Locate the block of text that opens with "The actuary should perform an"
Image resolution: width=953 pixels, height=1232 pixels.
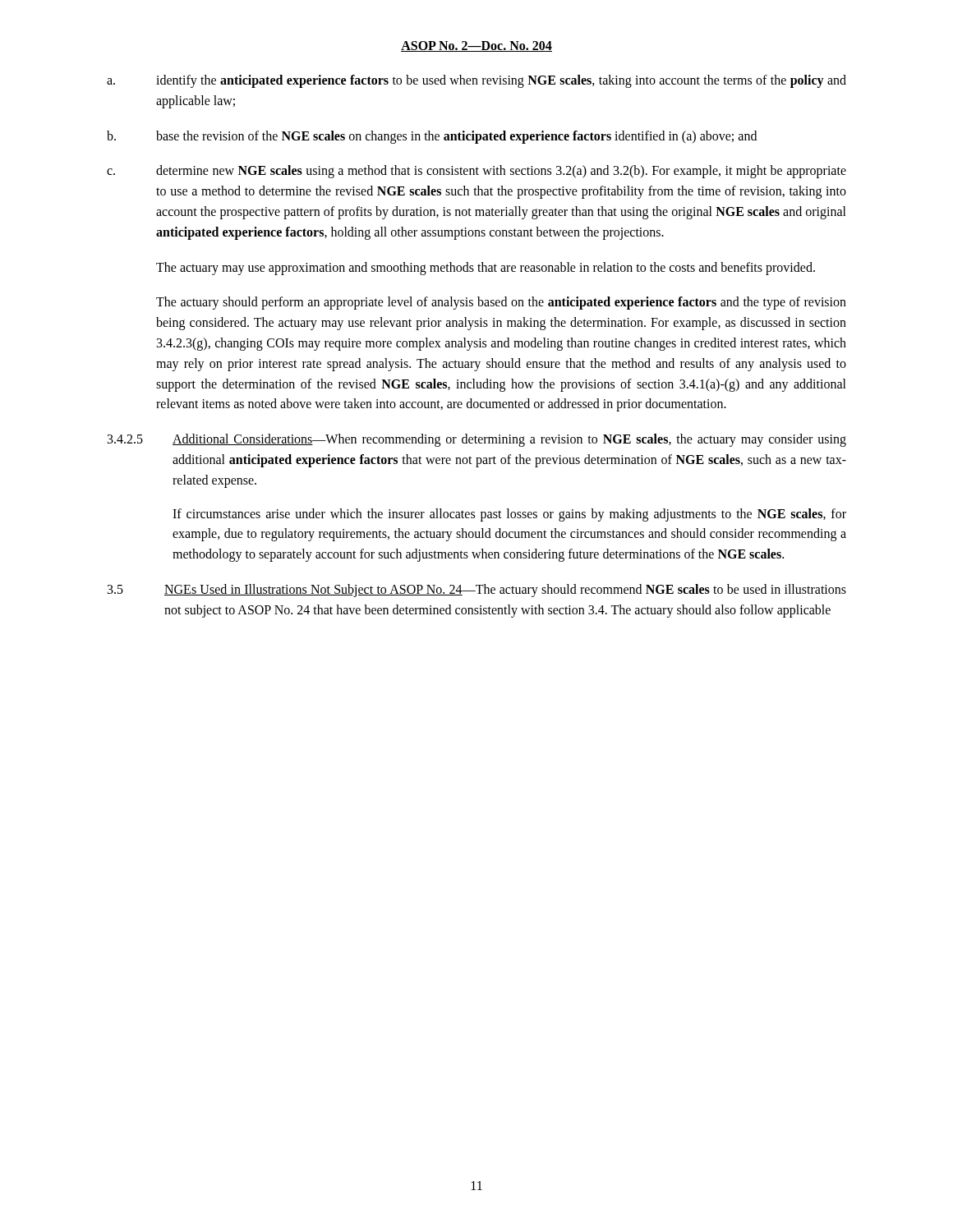pos(501,353)
